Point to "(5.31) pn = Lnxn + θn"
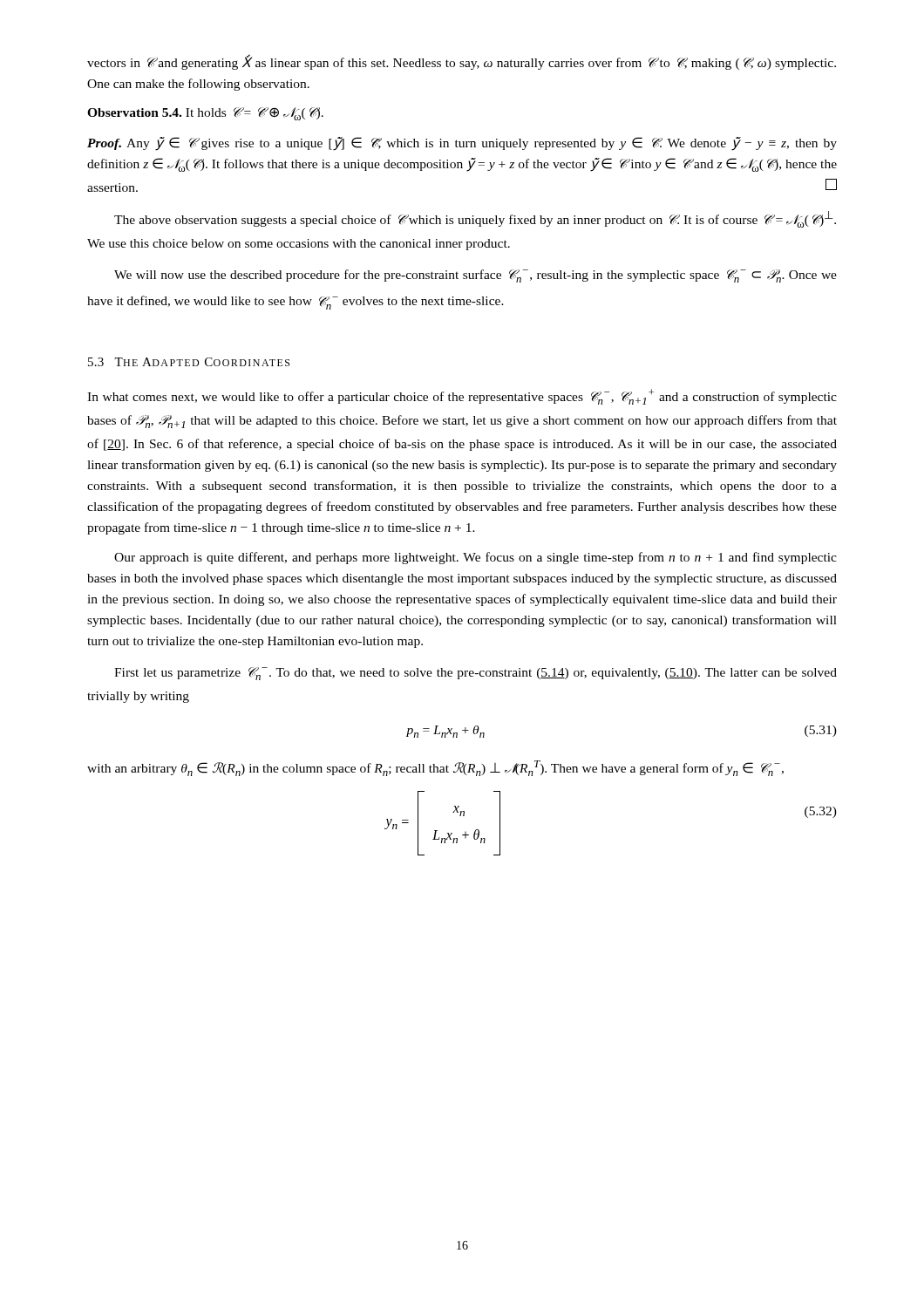 coord(462,731)
